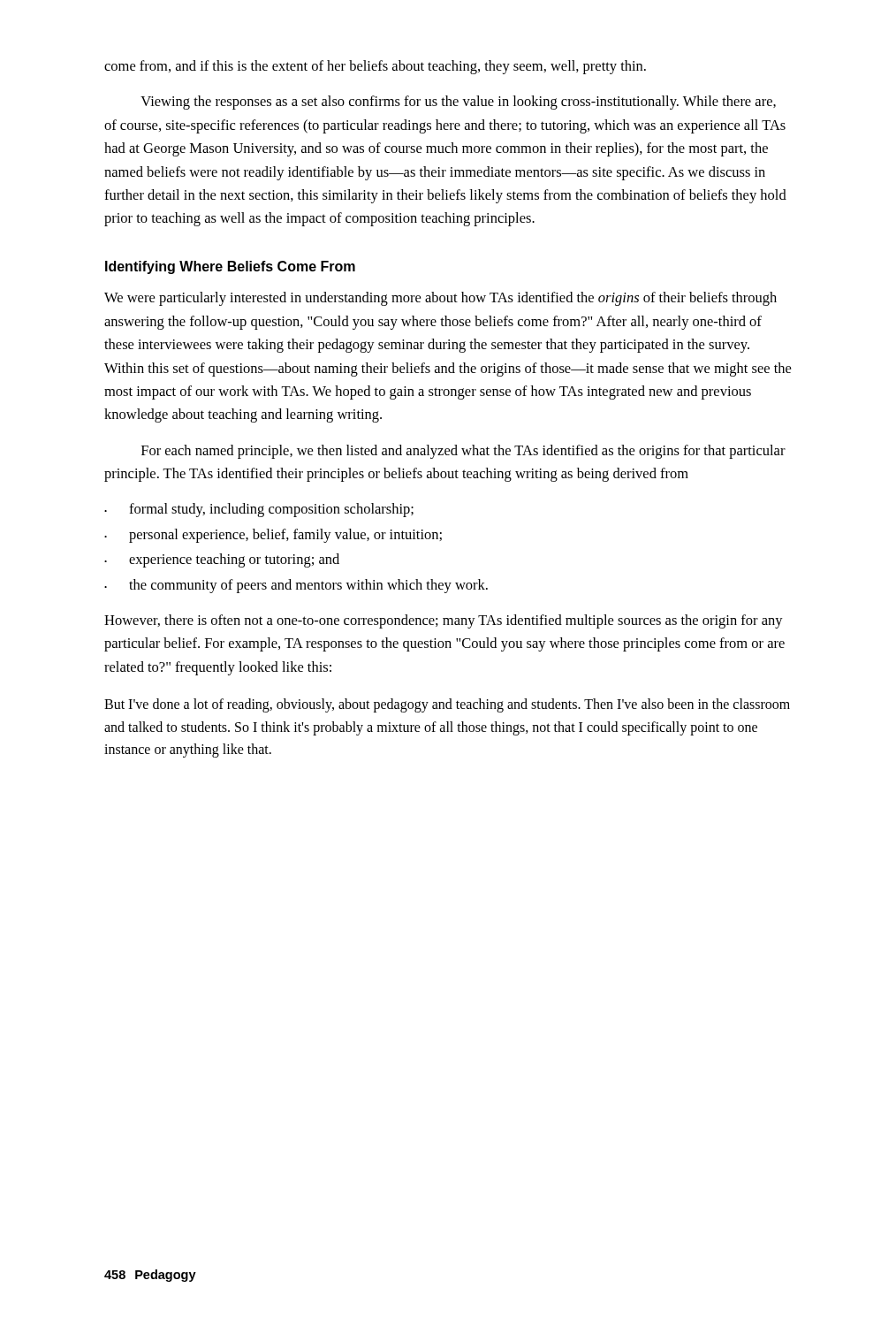The width and height of the screenshot is (896, 1326).
Task: Navigate to the passage starting "• personal experience, belief,"
Action: pos(448,535)
